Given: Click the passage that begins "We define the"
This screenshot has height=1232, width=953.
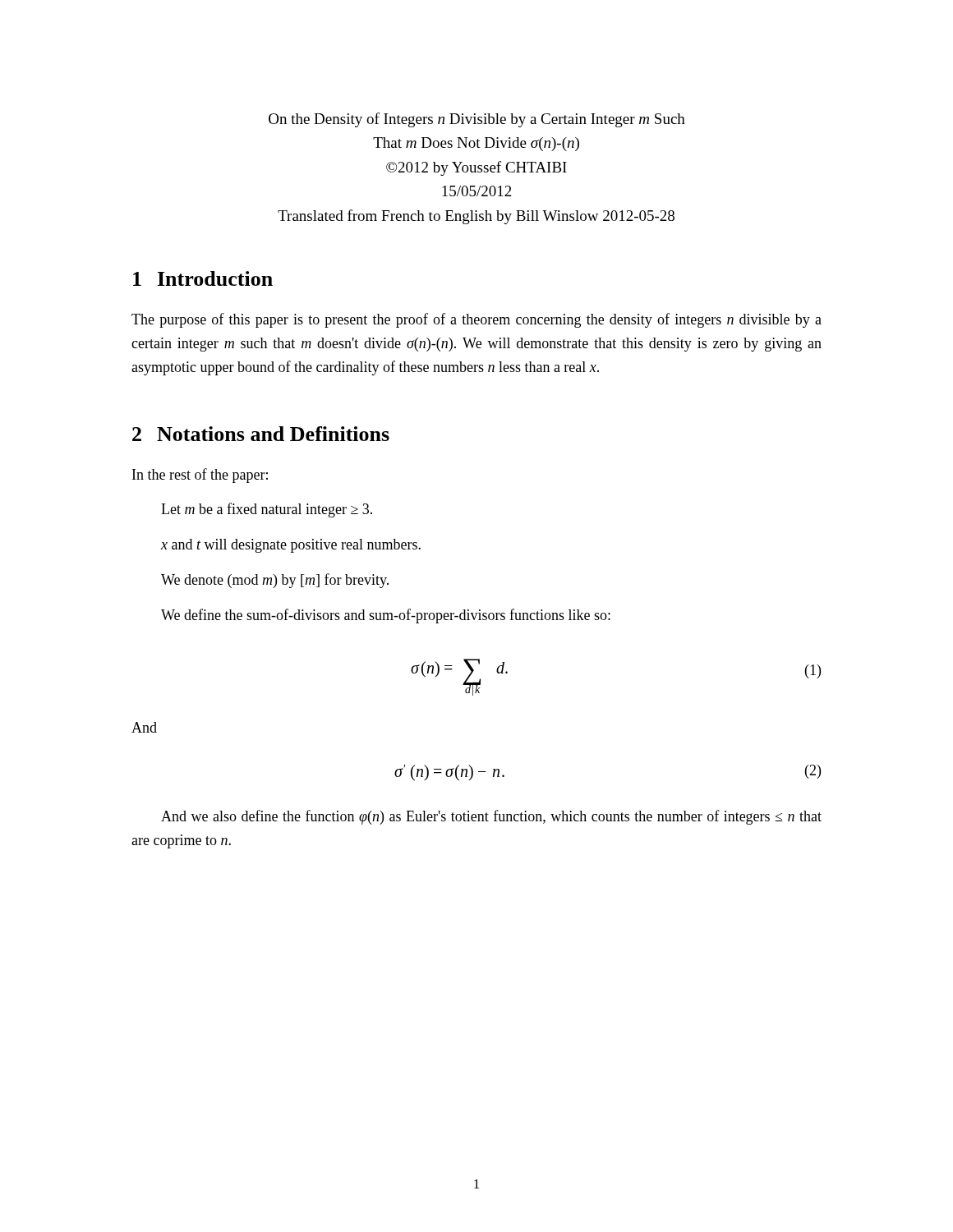Looking at the screenshot, I should (386, 615).
